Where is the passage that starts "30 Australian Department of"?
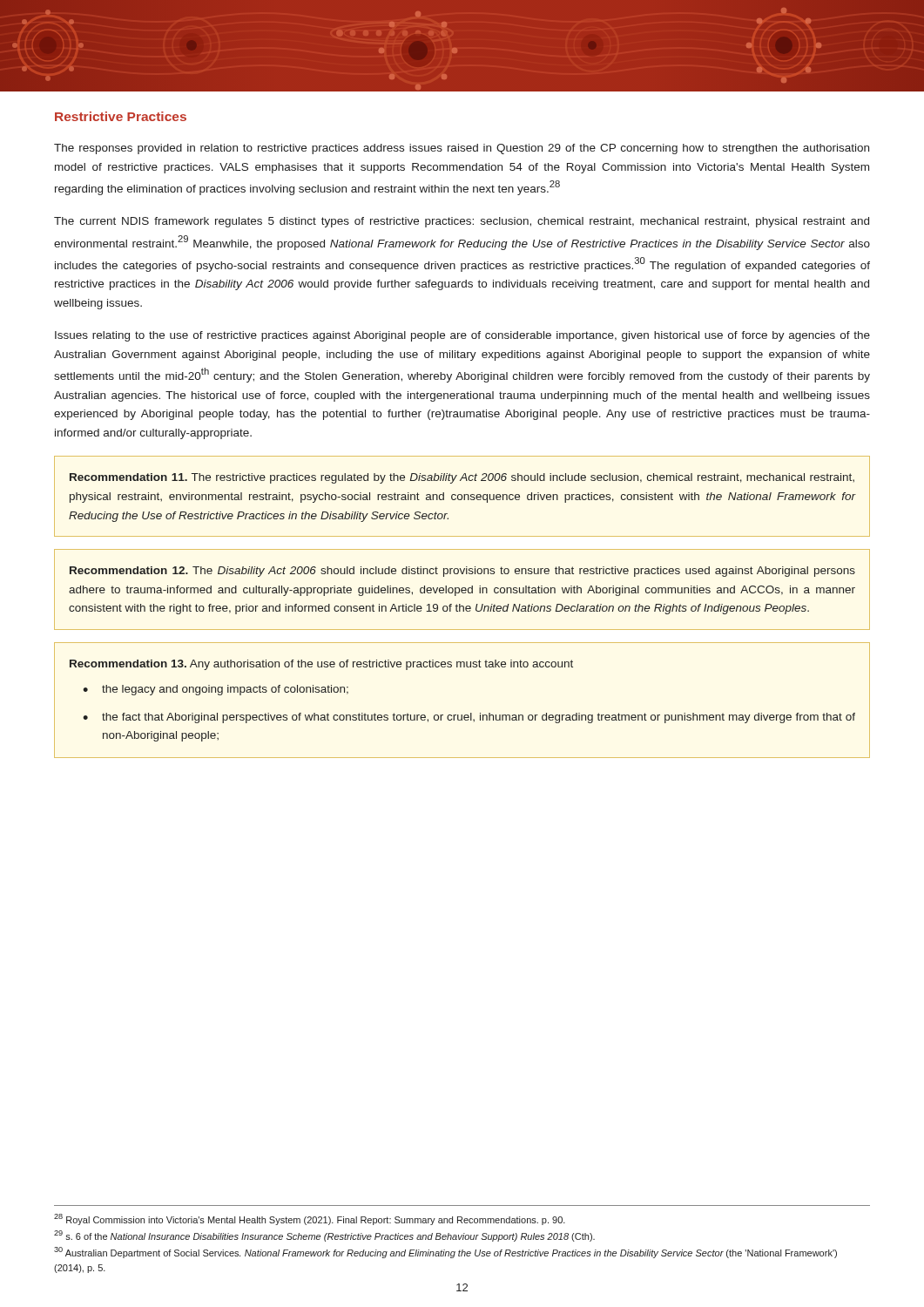This screenshot has height=1307, width=924. [446, 1259]
